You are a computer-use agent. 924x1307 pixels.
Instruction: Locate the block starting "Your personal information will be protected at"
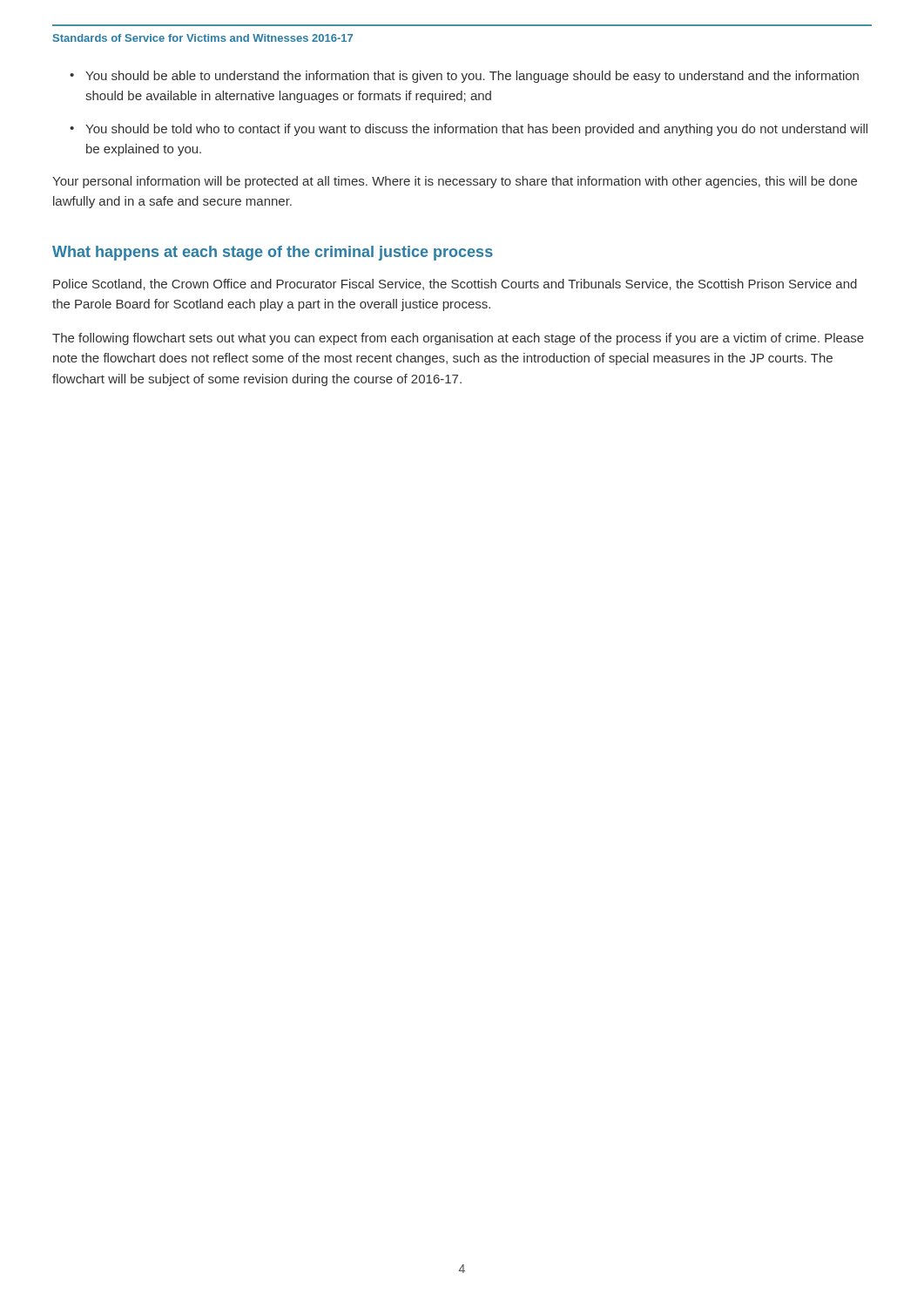point(455,191)
